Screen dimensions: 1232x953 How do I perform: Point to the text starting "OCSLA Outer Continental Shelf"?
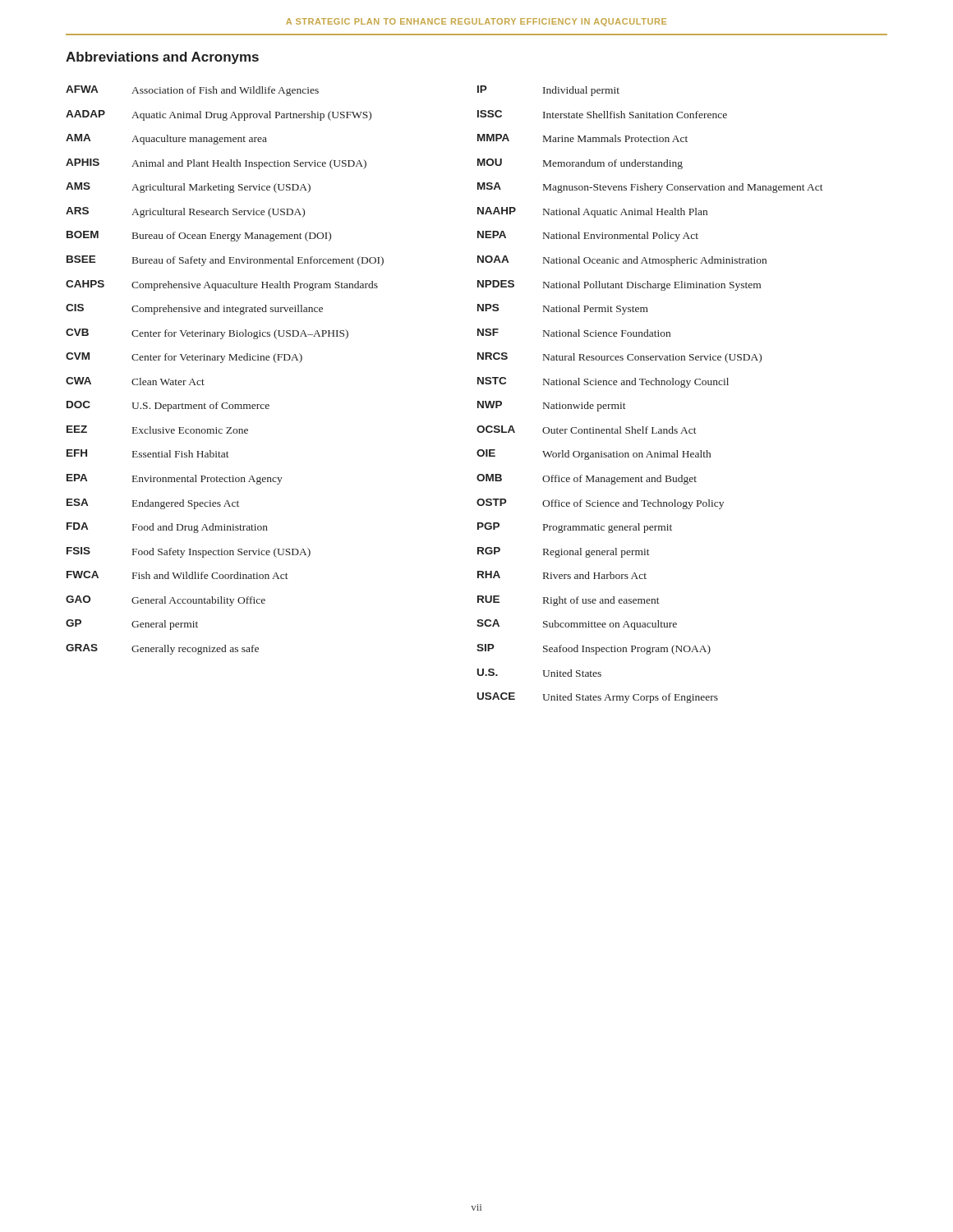[682, 430]
